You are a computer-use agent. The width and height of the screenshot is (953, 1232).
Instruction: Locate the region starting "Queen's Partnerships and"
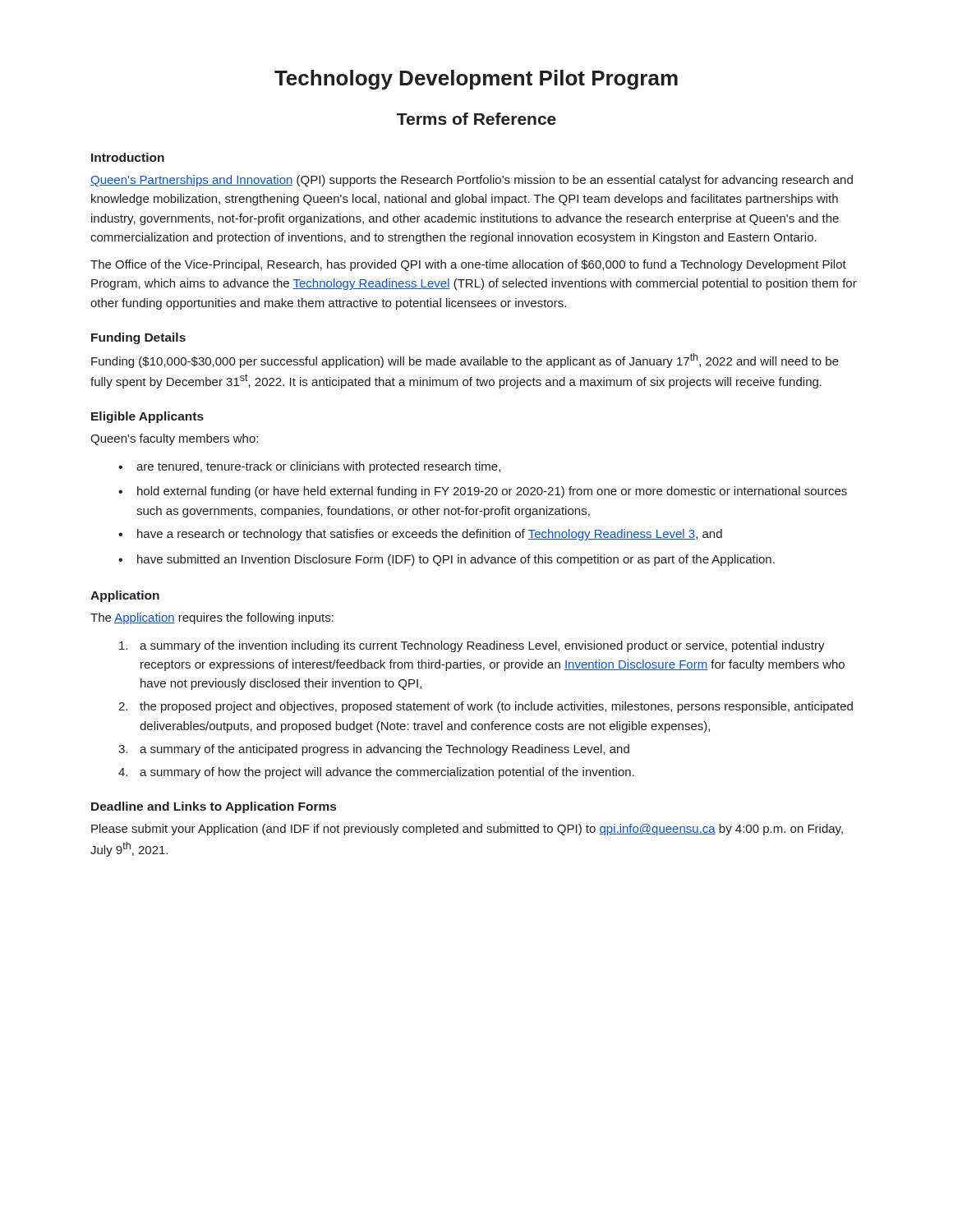click(472, 208)
